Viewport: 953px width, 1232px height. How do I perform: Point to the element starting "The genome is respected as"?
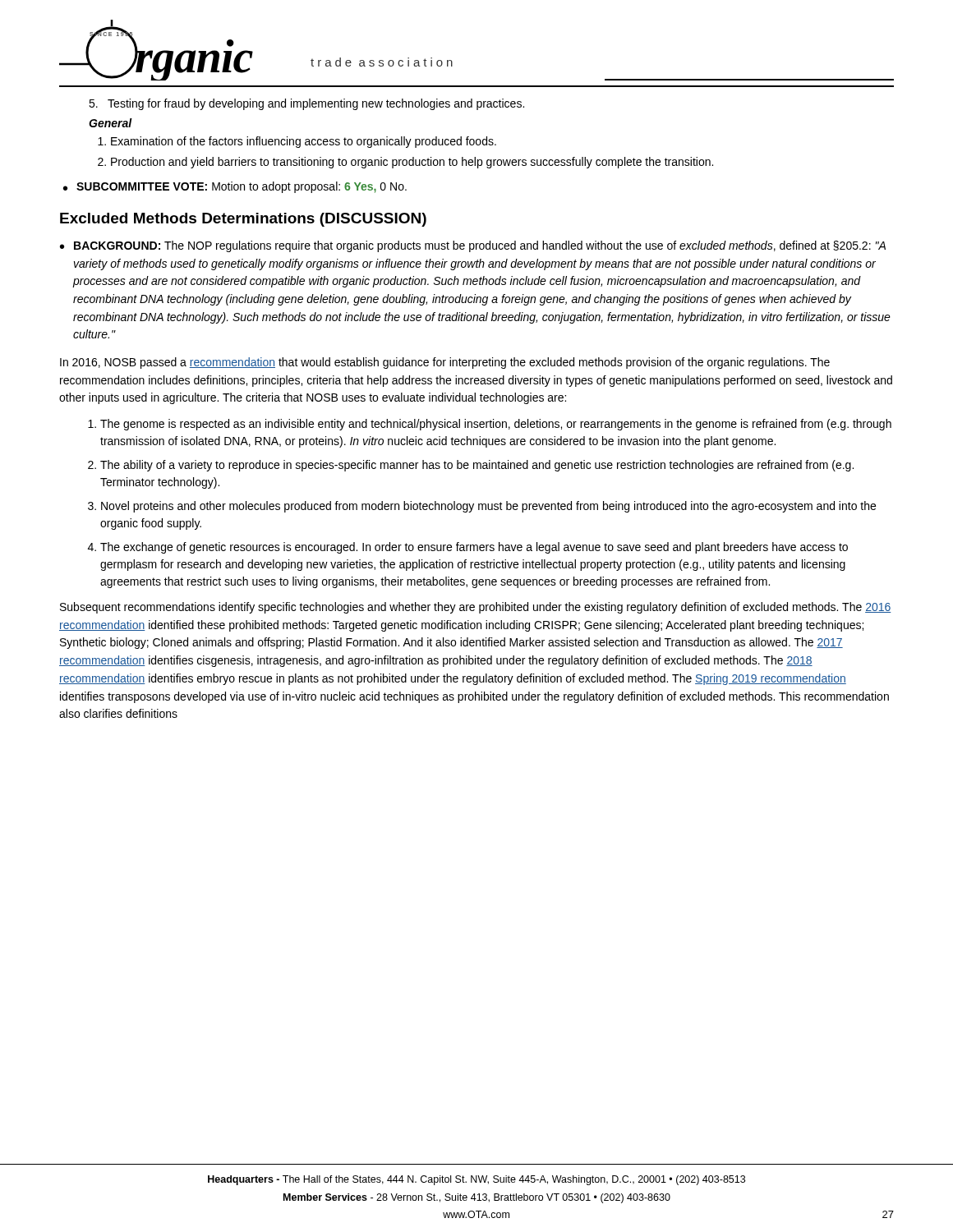click(496, 432)
